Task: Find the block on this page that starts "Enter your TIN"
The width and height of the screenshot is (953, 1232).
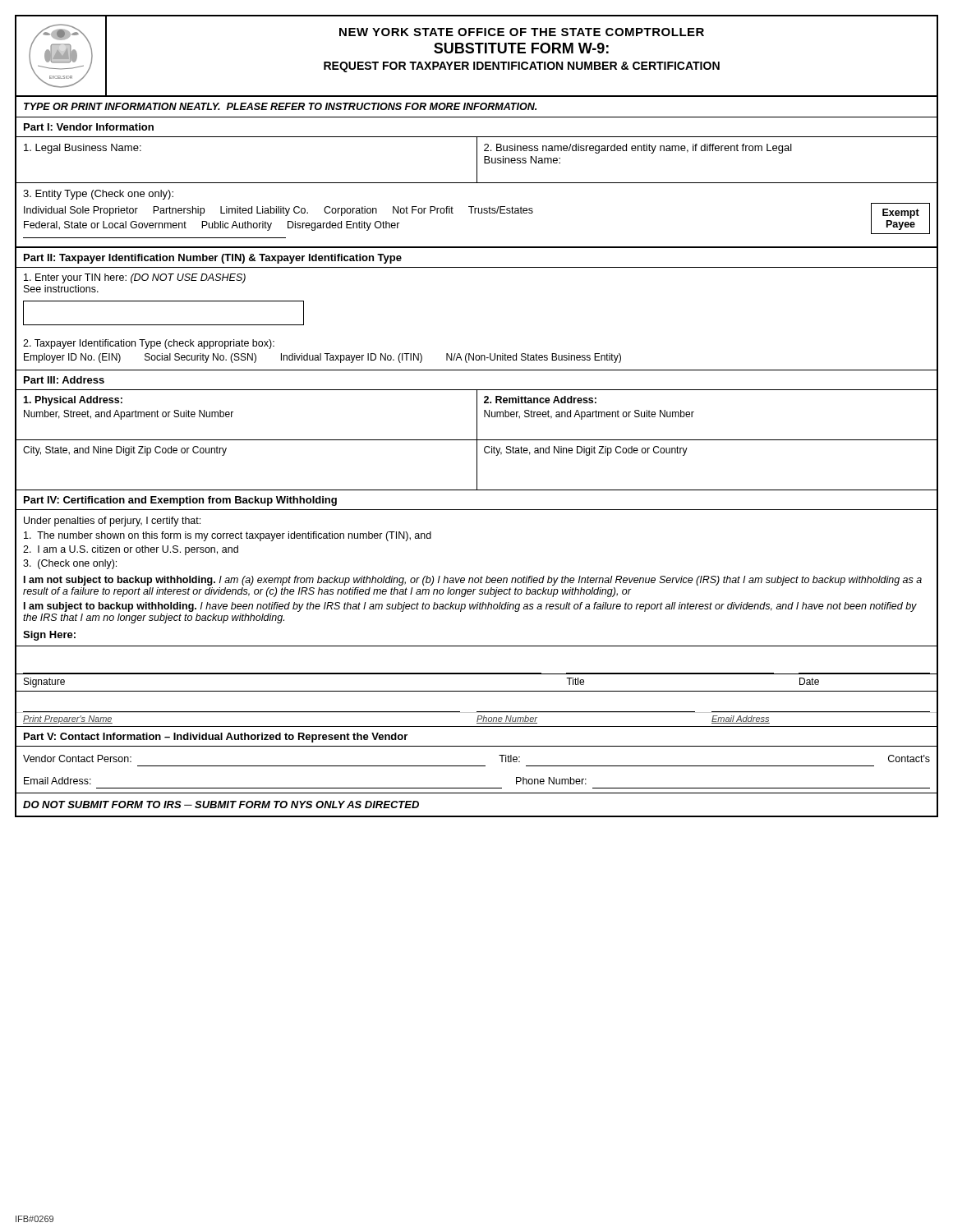Action: point(476,319)
